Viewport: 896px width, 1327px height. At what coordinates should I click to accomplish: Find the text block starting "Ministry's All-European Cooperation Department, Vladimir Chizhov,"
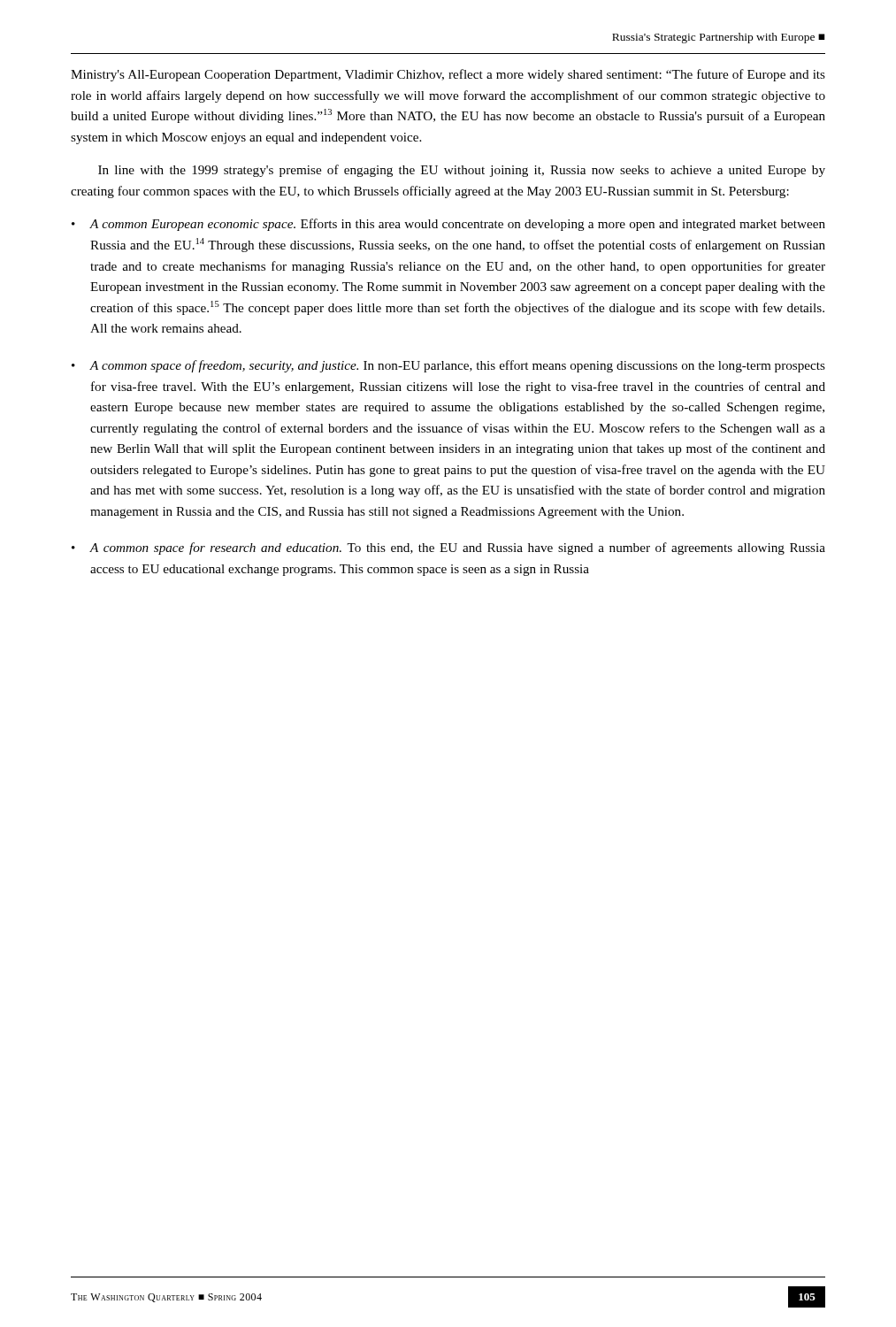pyautogui.click(x=448, y=105)
